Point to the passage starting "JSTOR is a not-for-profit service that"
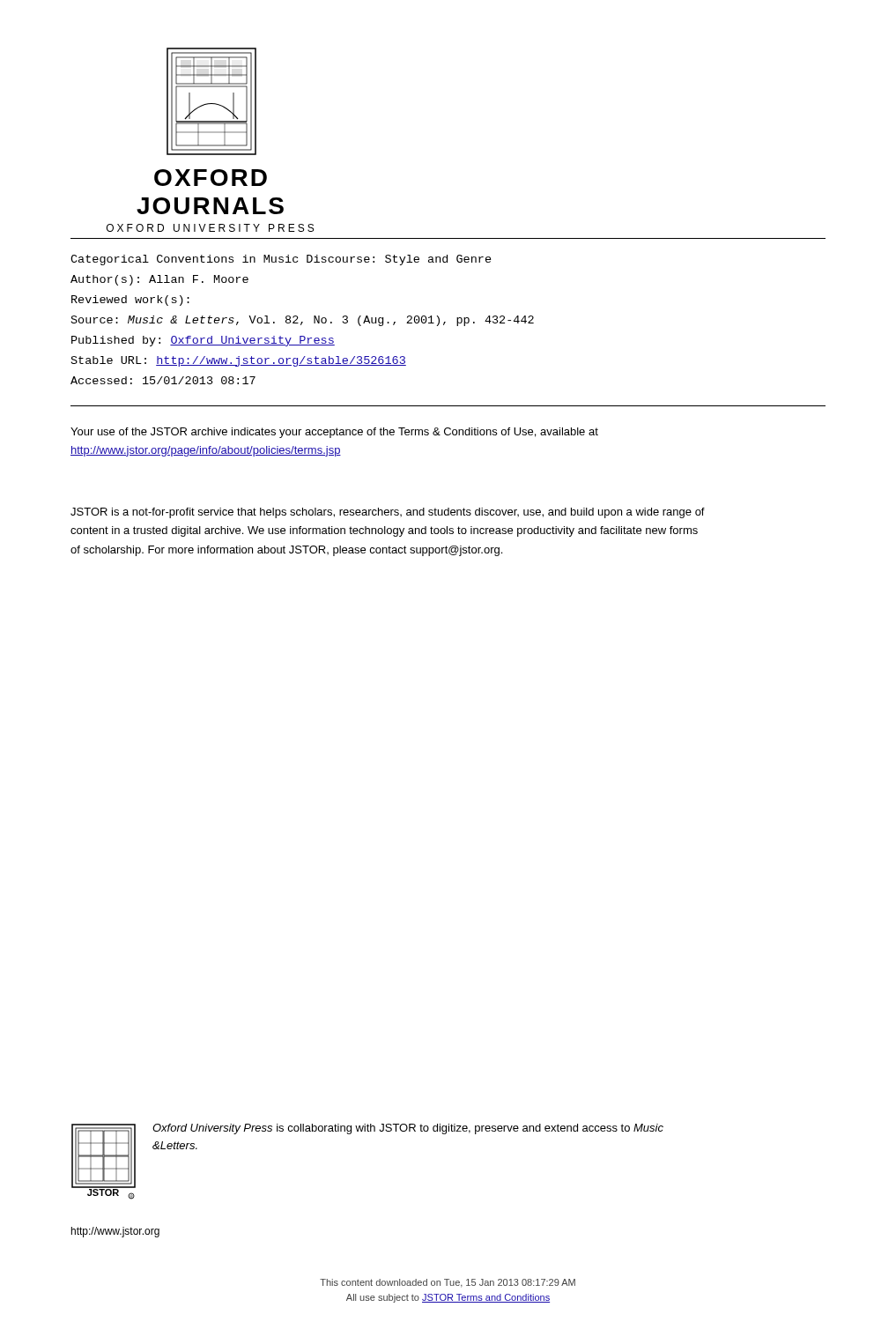896x1322 pixels. (x=387, y=531)
